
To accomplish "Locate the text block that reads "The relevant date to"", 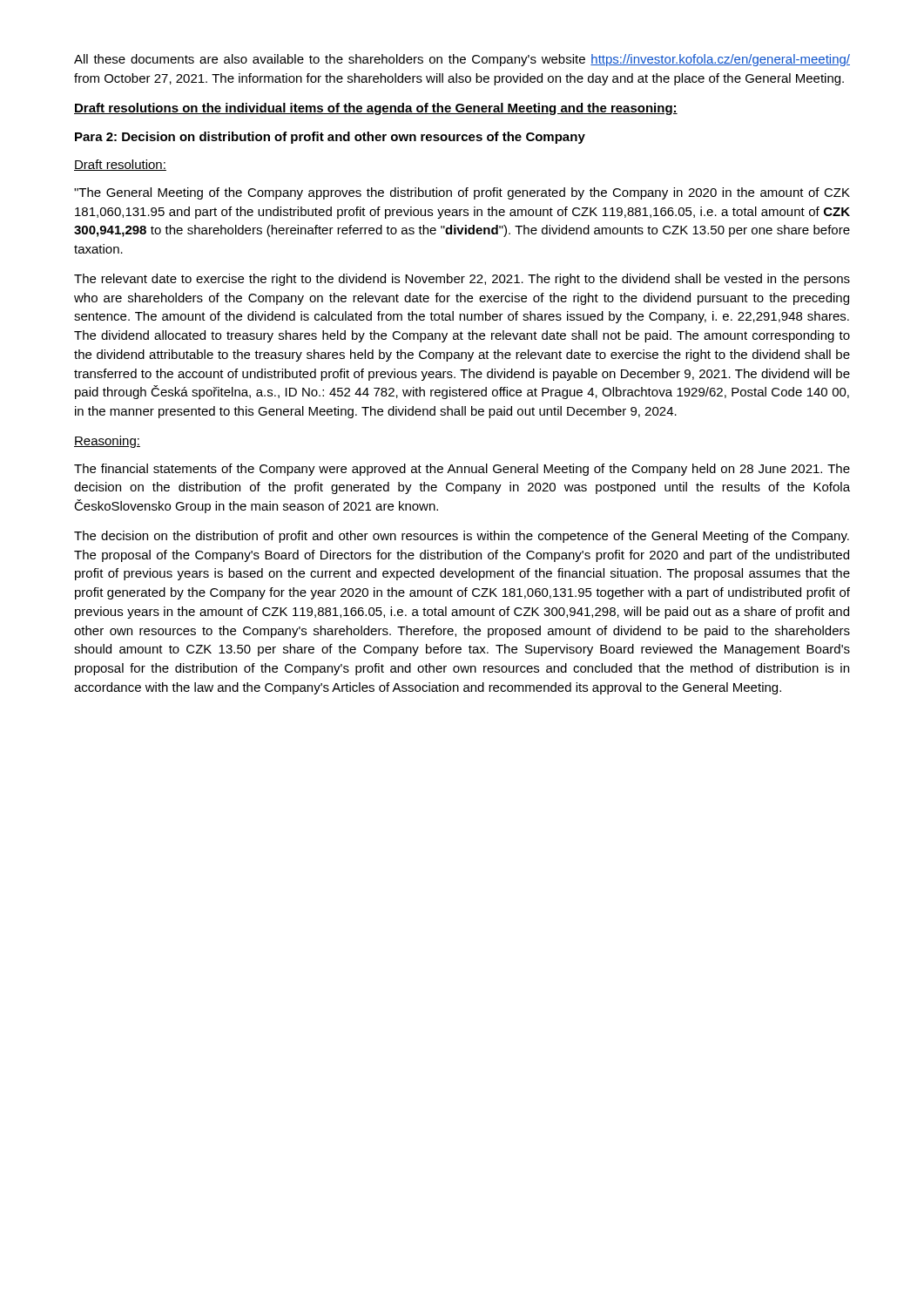I will click(462, 345).
